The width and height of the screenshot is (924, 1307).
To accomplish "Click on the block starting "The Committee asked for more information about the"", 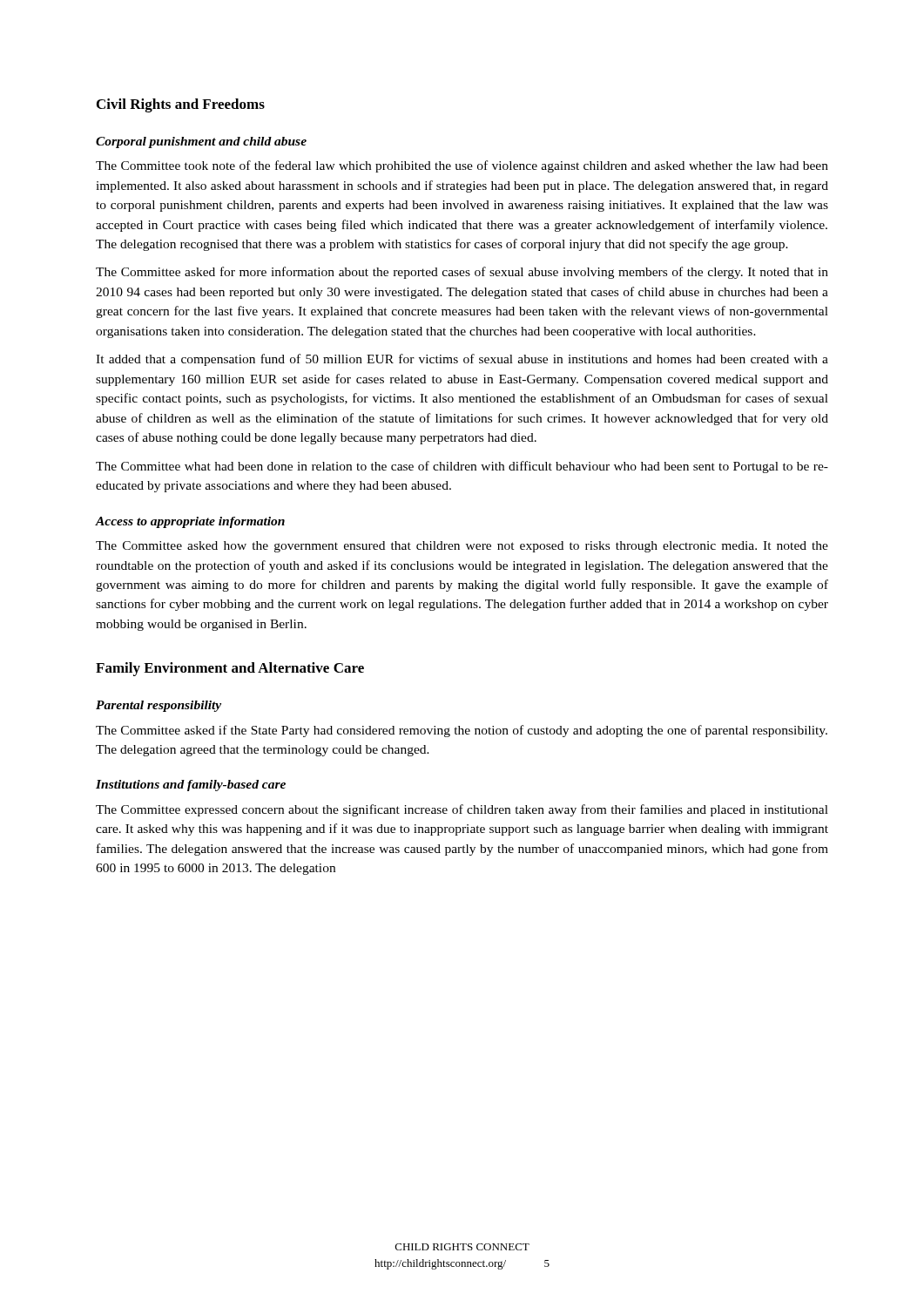I will 462,302.
